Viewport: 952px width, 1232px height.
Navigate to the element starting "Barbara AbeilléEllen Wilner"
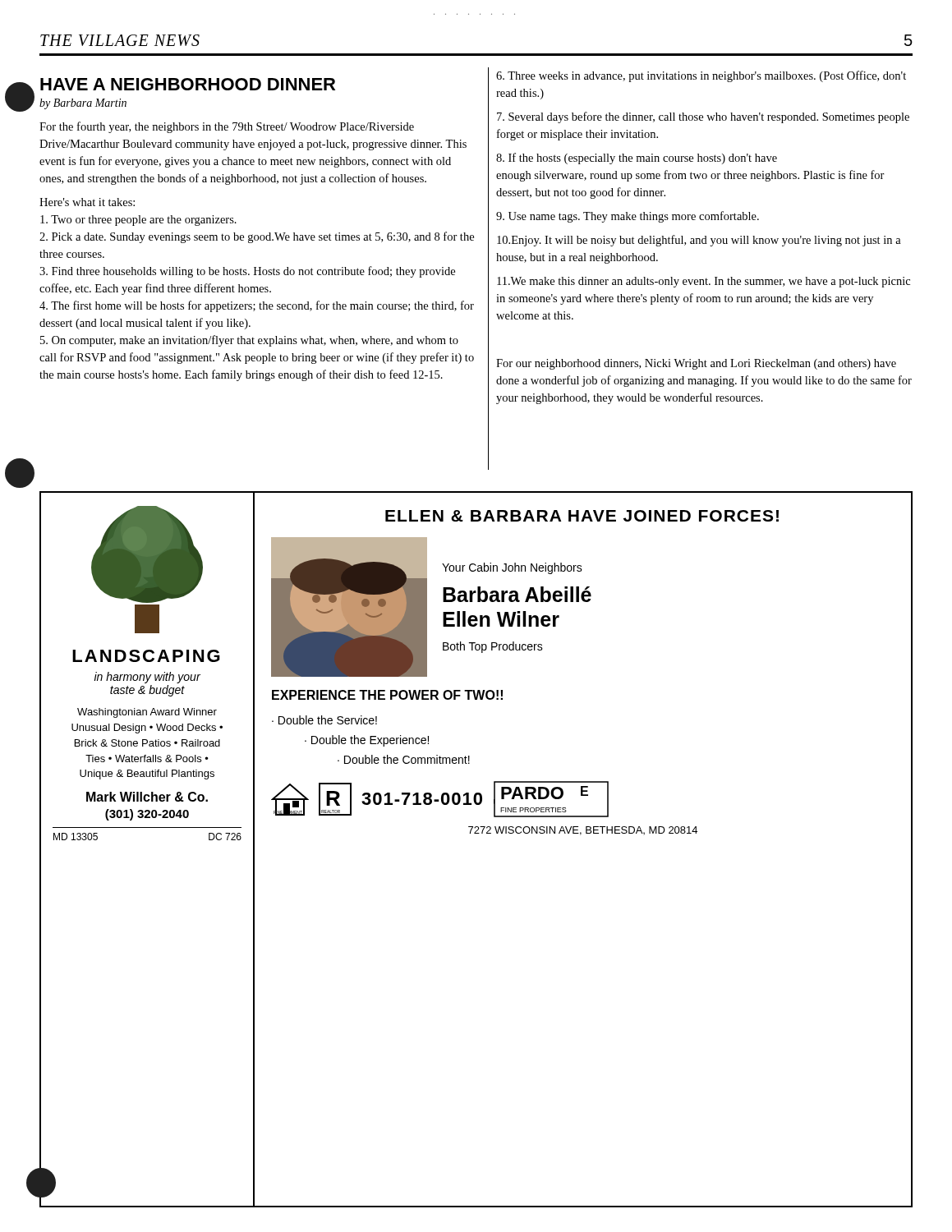pos(517,607)
